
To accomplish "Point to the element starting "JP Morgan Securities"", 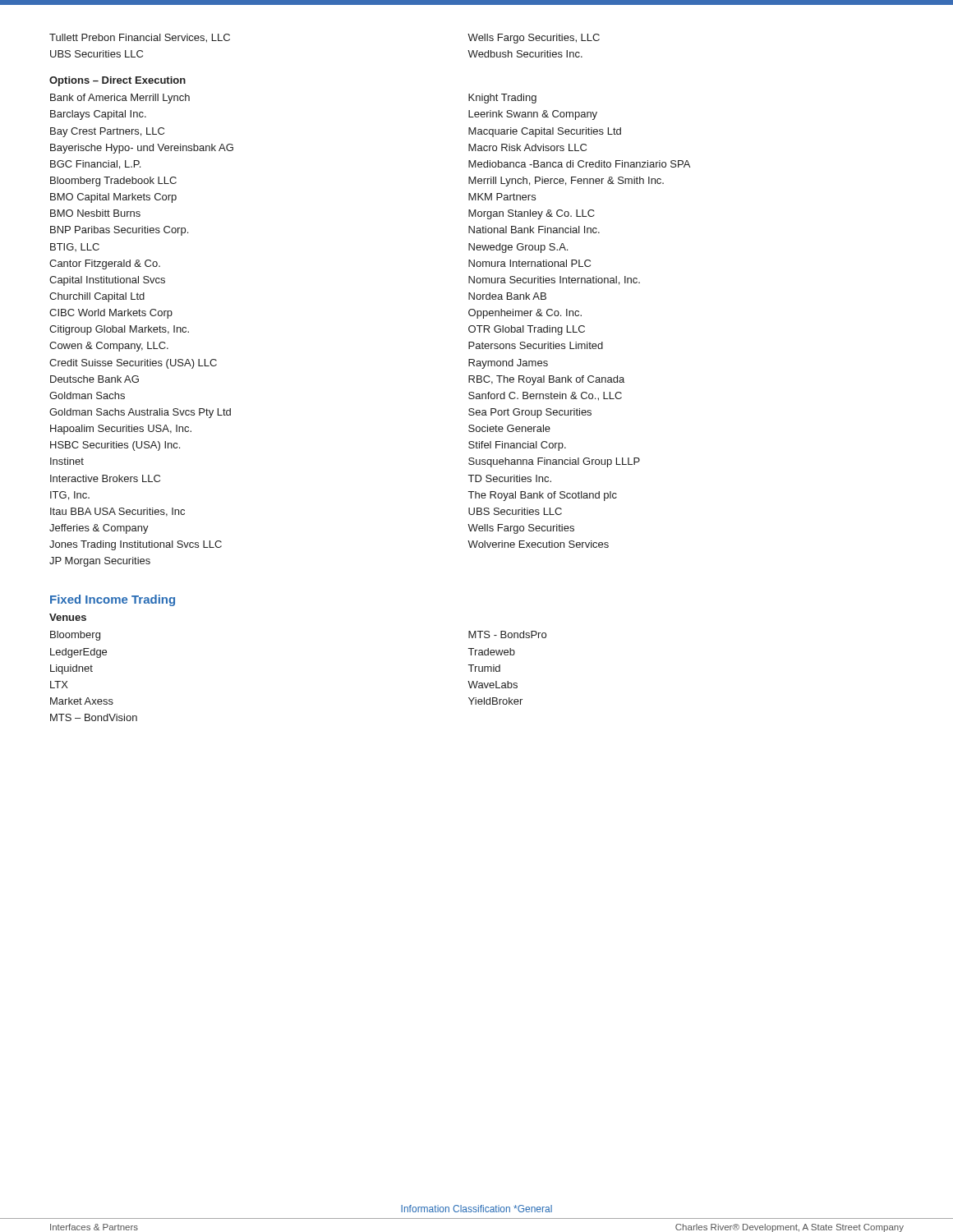I will pyautogui.click(x=100, y=561).
